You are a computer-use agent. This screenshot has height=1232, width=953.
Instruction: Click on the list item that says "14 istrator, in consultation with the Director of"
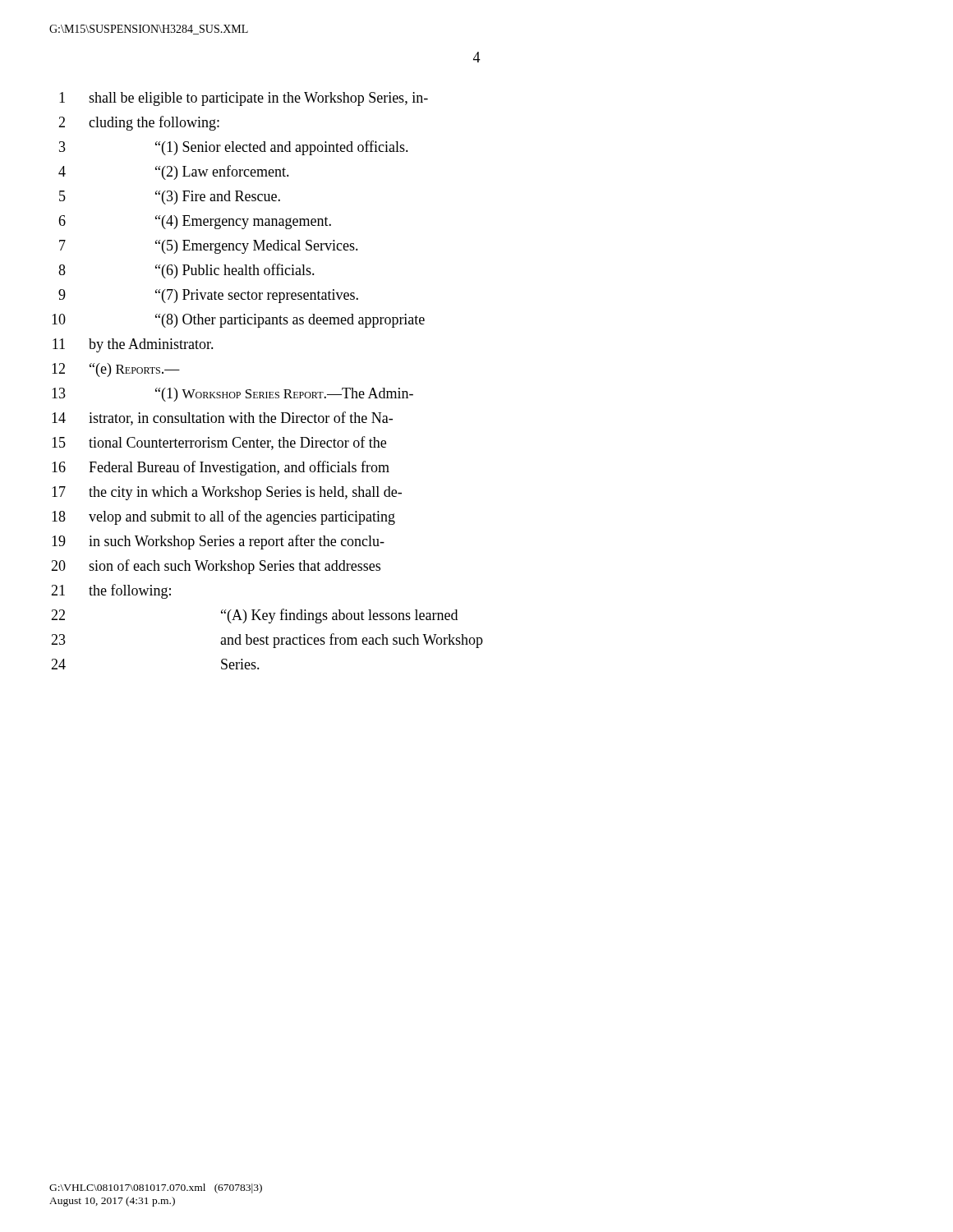pyautogui.click(x=222, y=418)
